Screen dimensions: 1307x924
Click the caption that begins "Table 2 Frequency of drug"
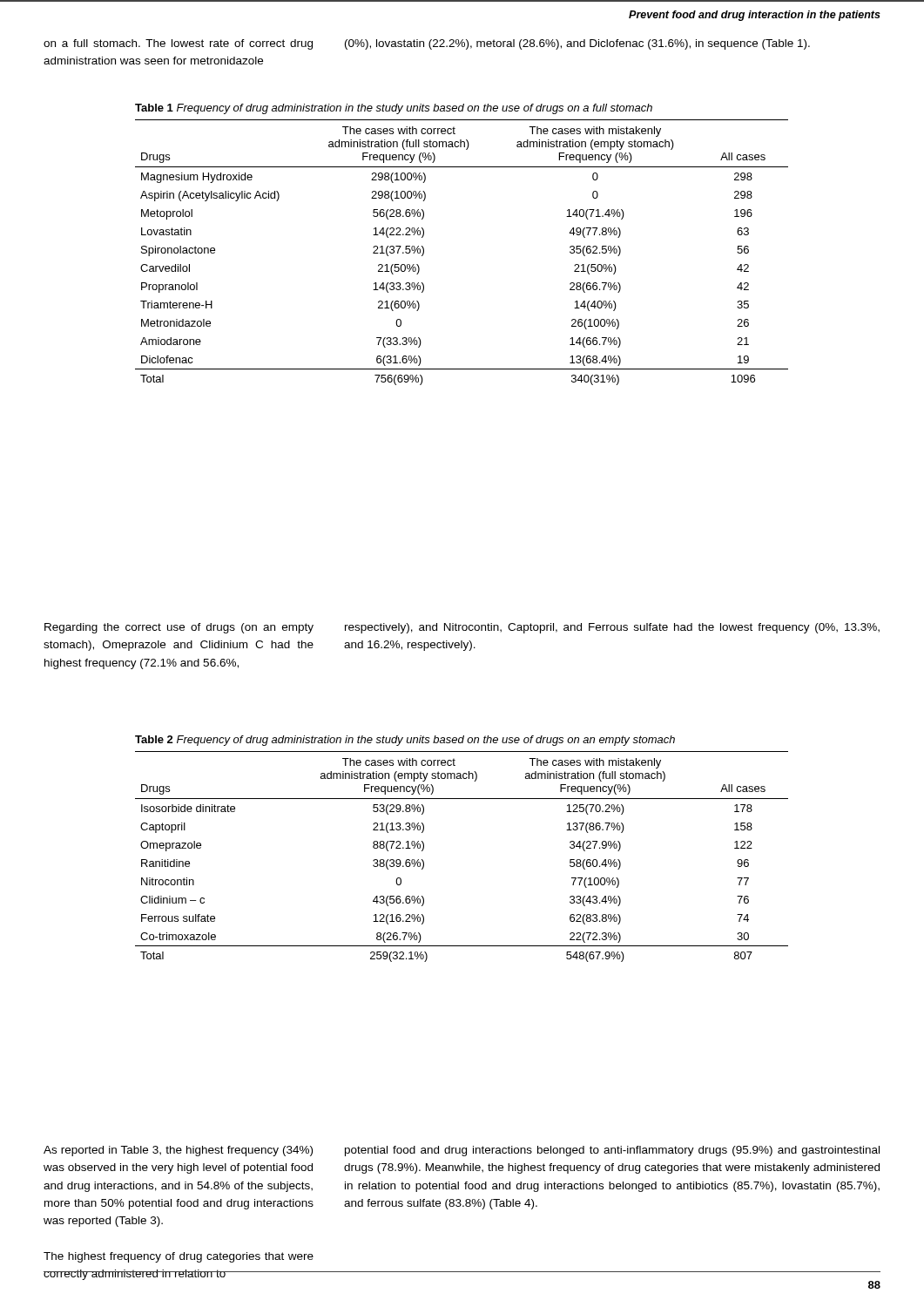click(x=405, y=739)
